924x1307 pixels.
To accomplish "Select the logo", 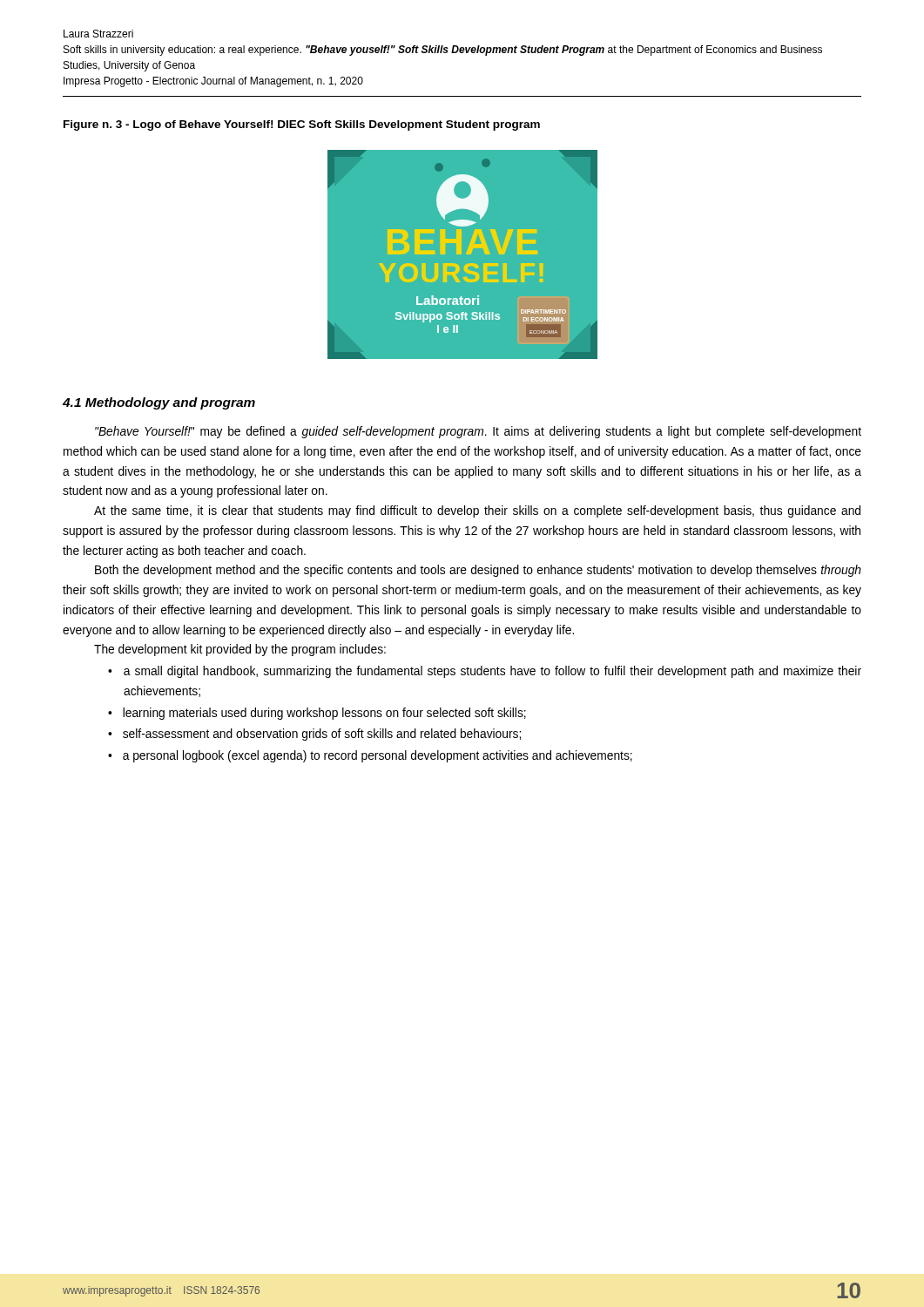I will 462,256.
